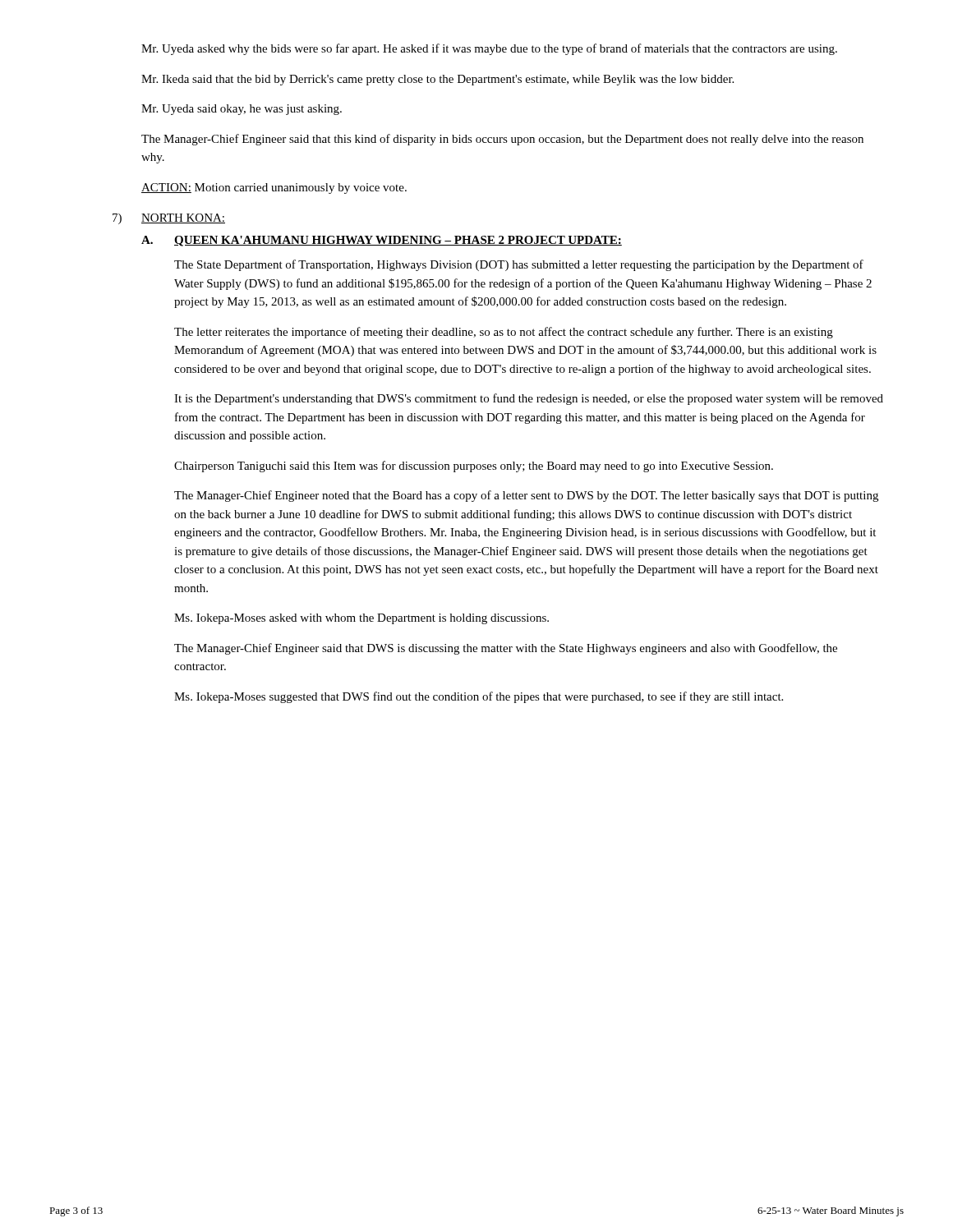This screenshot has height=1232, width=953.
Task: Locate the text block with the text "Mr. Uyeda asked why the bids were"
Action: pyautogui.click(x=490, y=48)
